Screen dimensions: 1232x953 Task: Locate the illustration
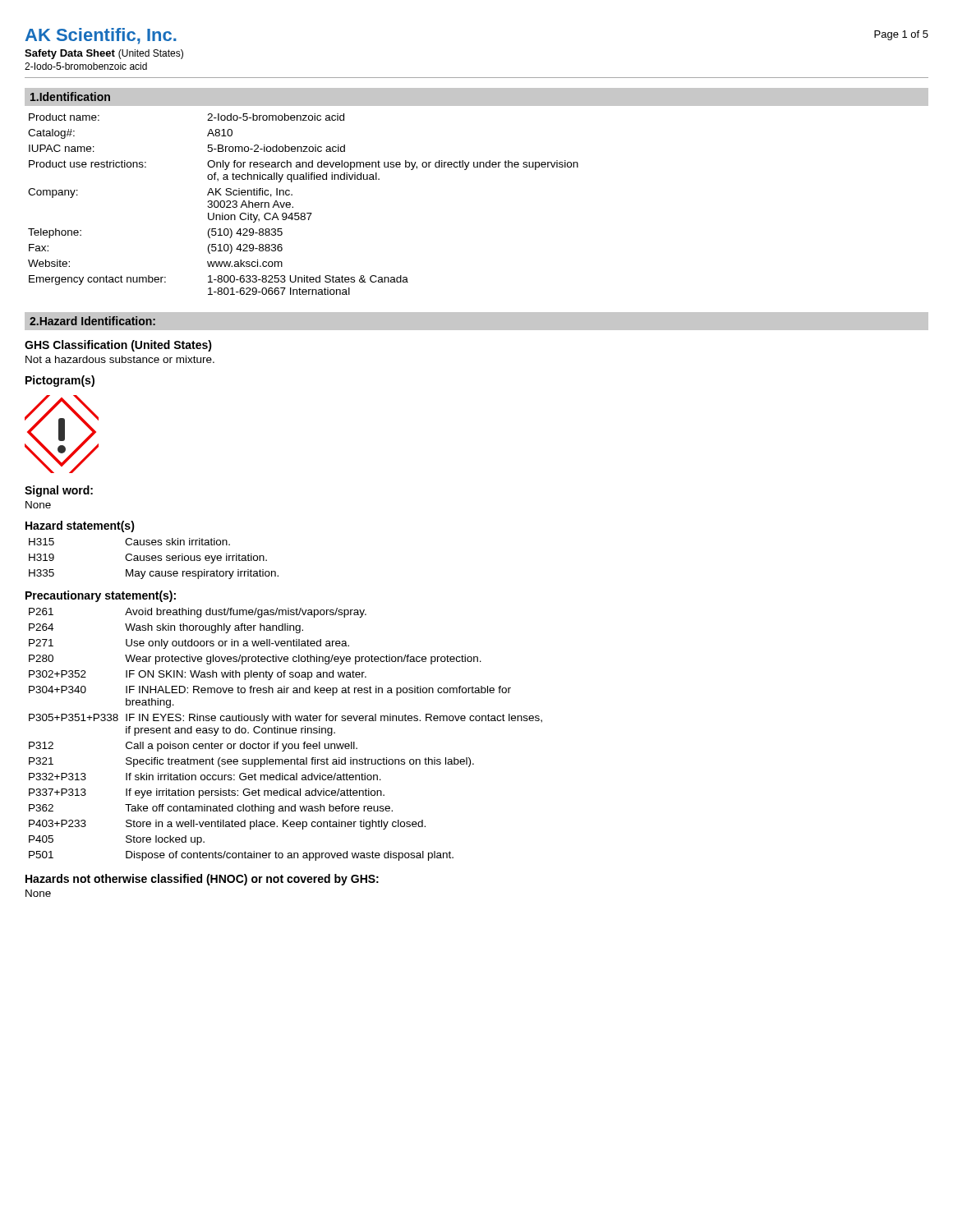tap(476, 435)
